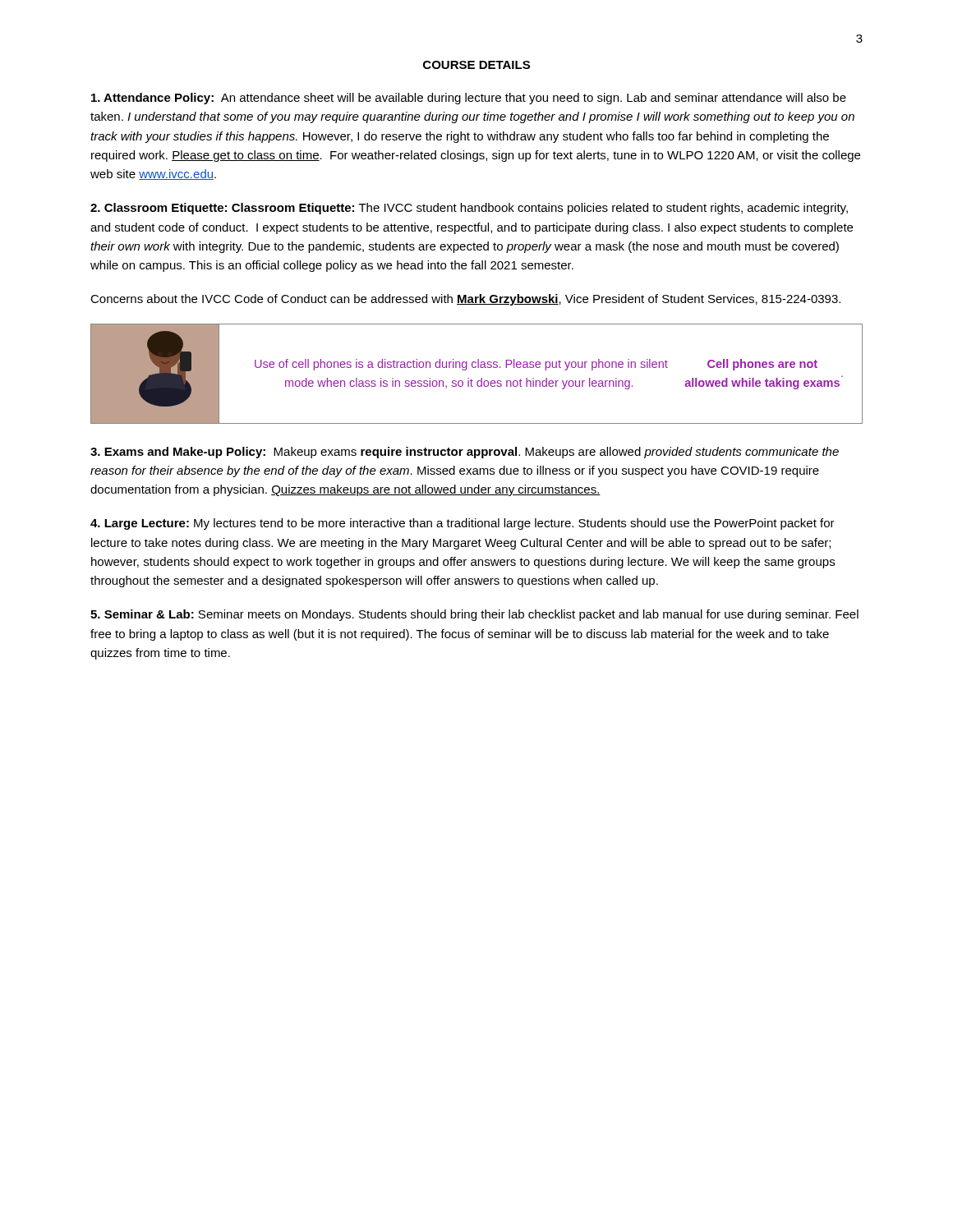Find the passage starting "Large Lecture: My lectures"
The width and height of the screenshot is (953, 1232).
tap(463, 552)
